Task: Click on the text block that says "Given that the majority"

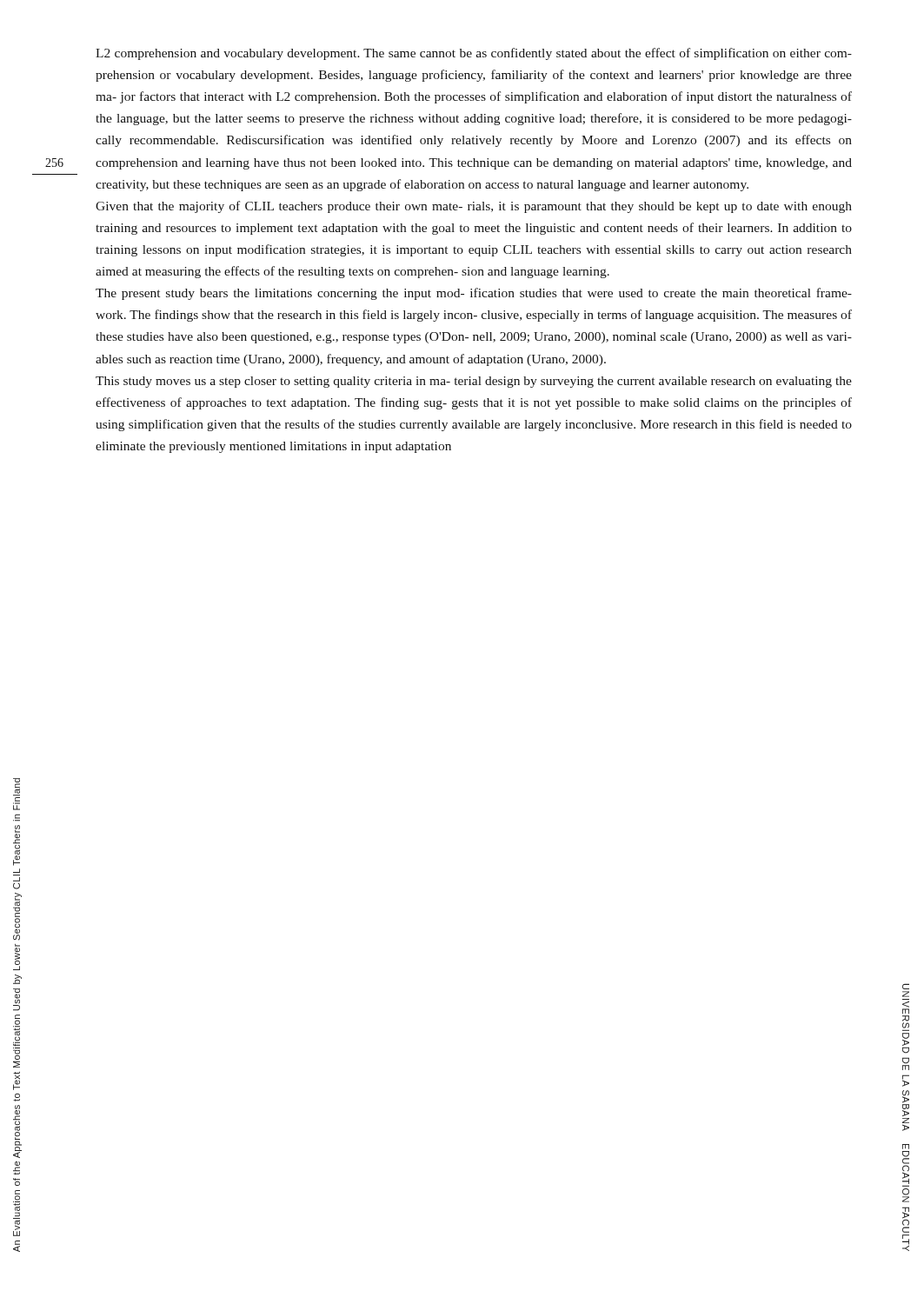Action: 474,238
